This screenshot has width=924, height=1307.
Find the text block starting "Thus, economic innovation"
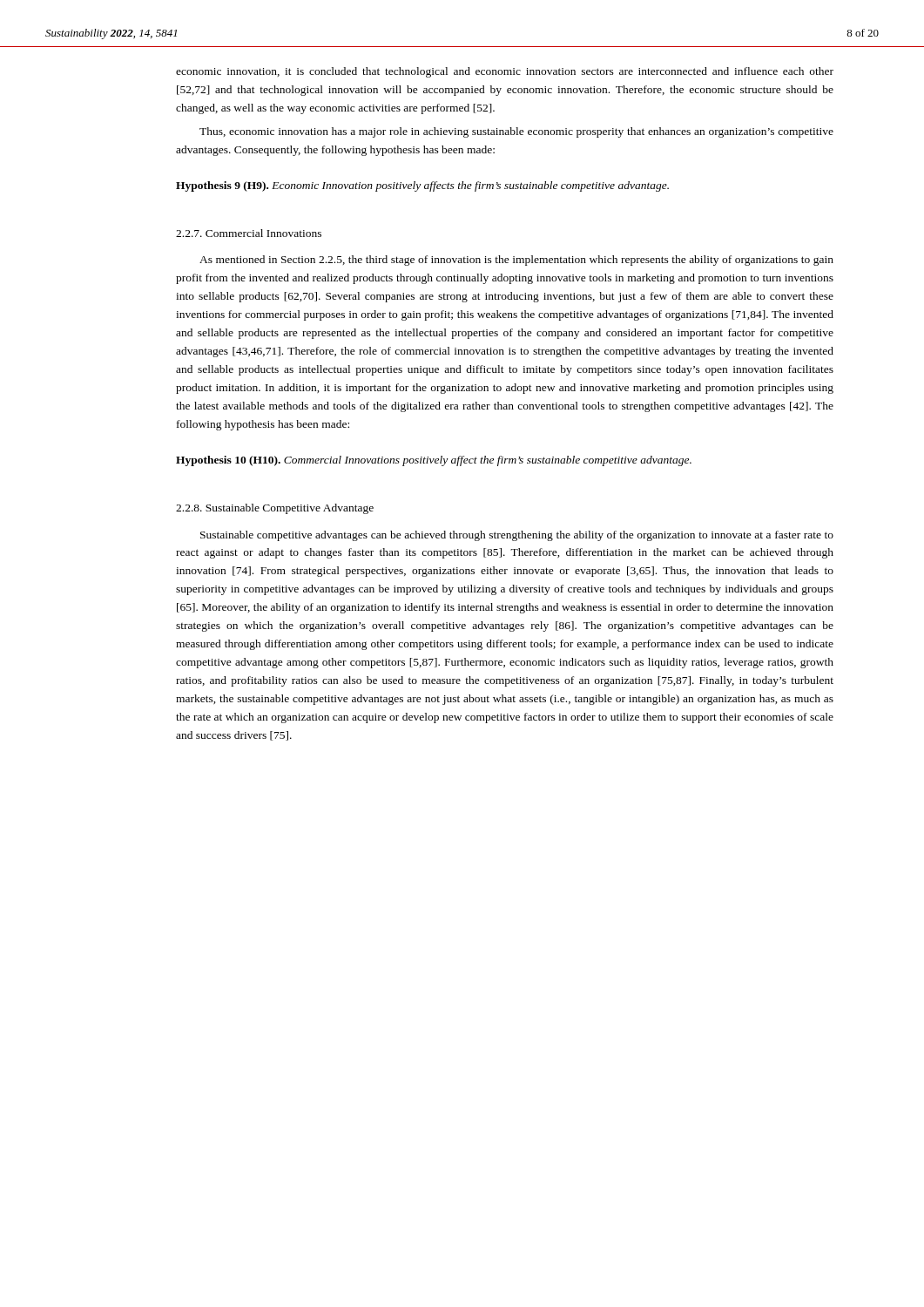505,141
